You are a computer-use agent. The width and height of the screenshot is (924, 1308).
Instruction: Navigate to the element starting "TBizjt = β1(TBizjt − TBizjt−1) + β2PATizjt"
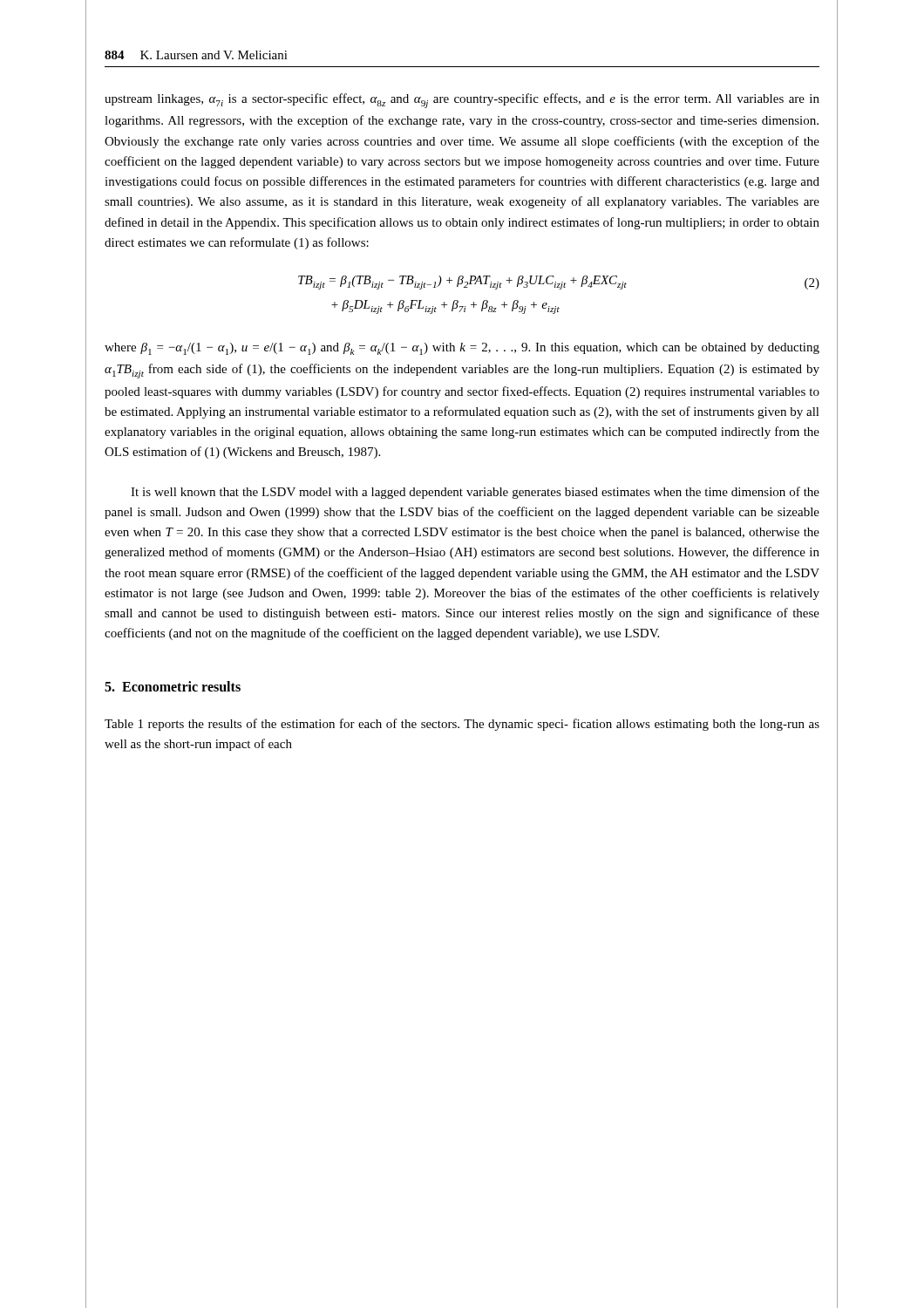(x=558, y=293)
